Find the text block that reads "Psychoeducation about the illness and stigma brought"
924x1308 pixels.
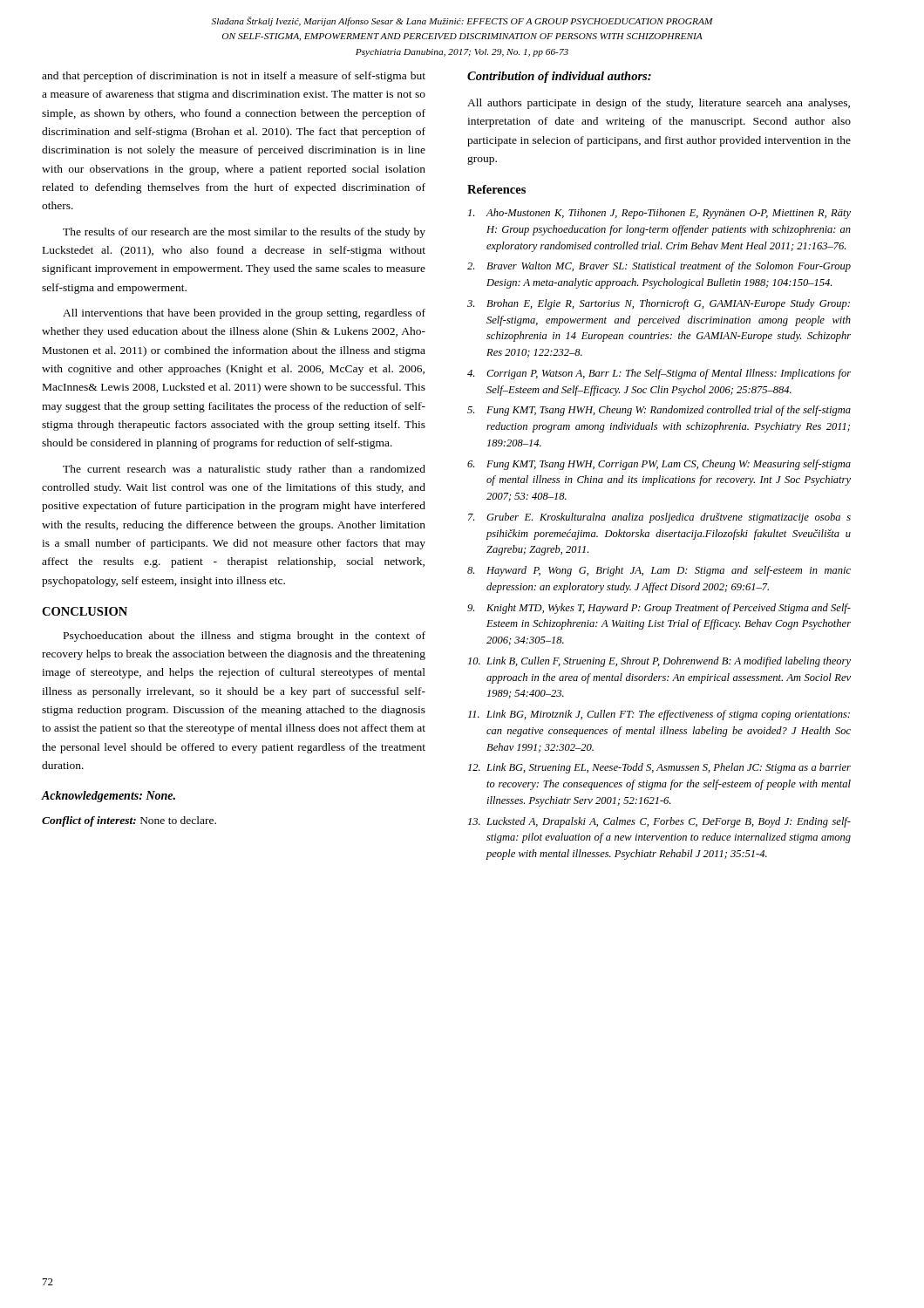[234, 700]
